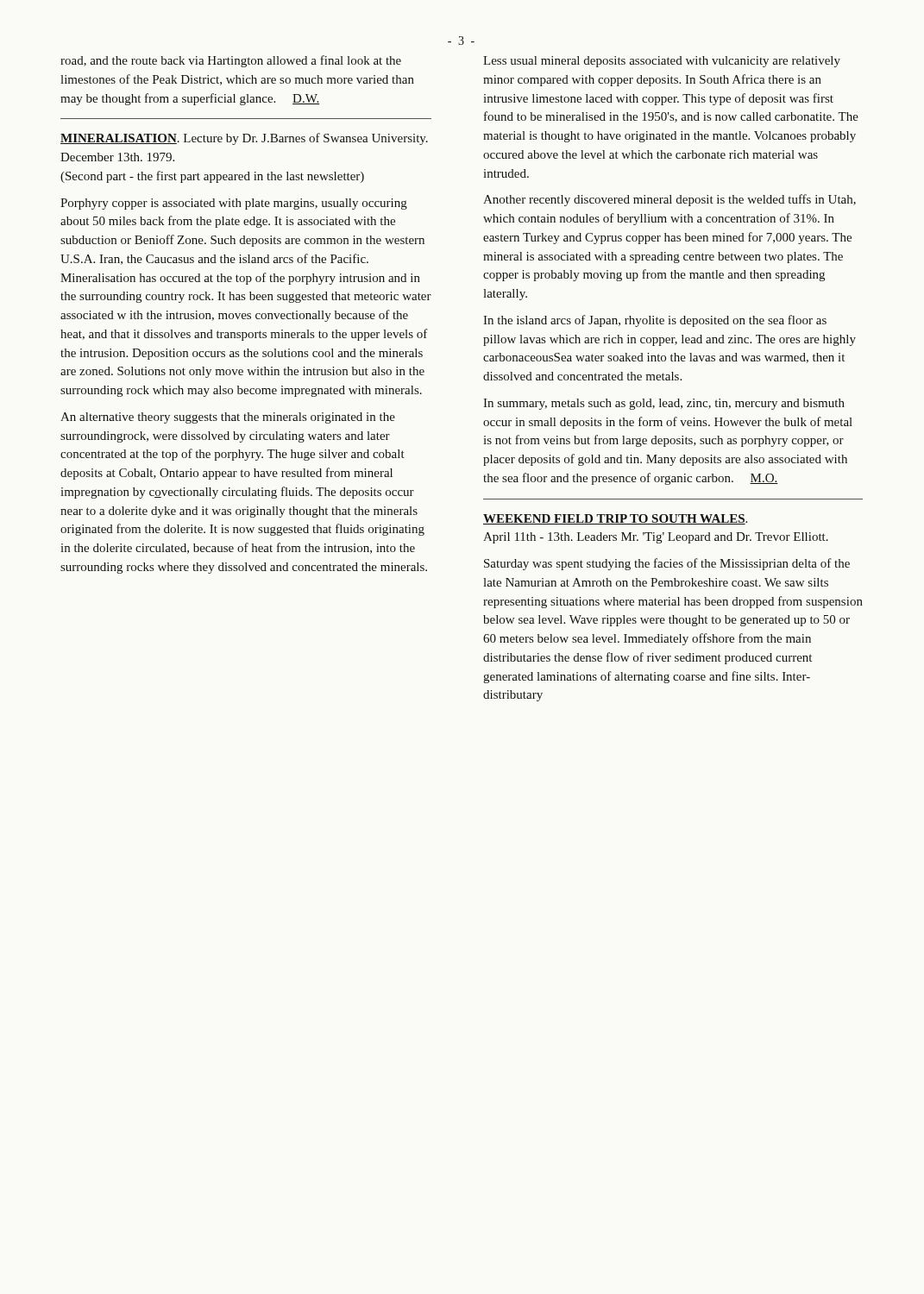
Task: Select the text block that says "Less usual mineral deposits associated with"
Action: [x=673, y=117]
